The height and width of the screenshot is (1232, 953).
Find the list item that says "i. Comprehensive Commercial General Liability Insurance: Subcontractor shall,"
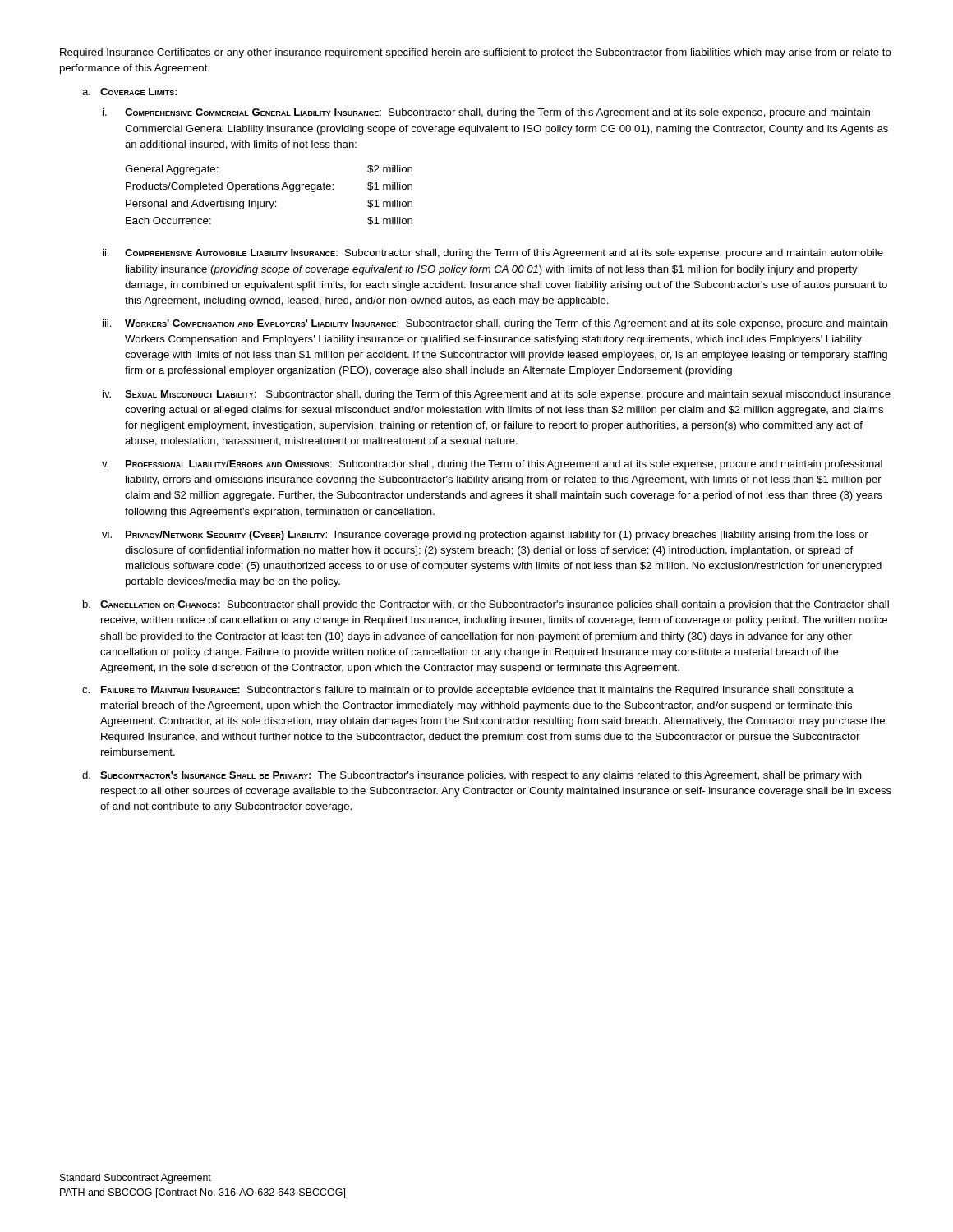click(486, 113)
